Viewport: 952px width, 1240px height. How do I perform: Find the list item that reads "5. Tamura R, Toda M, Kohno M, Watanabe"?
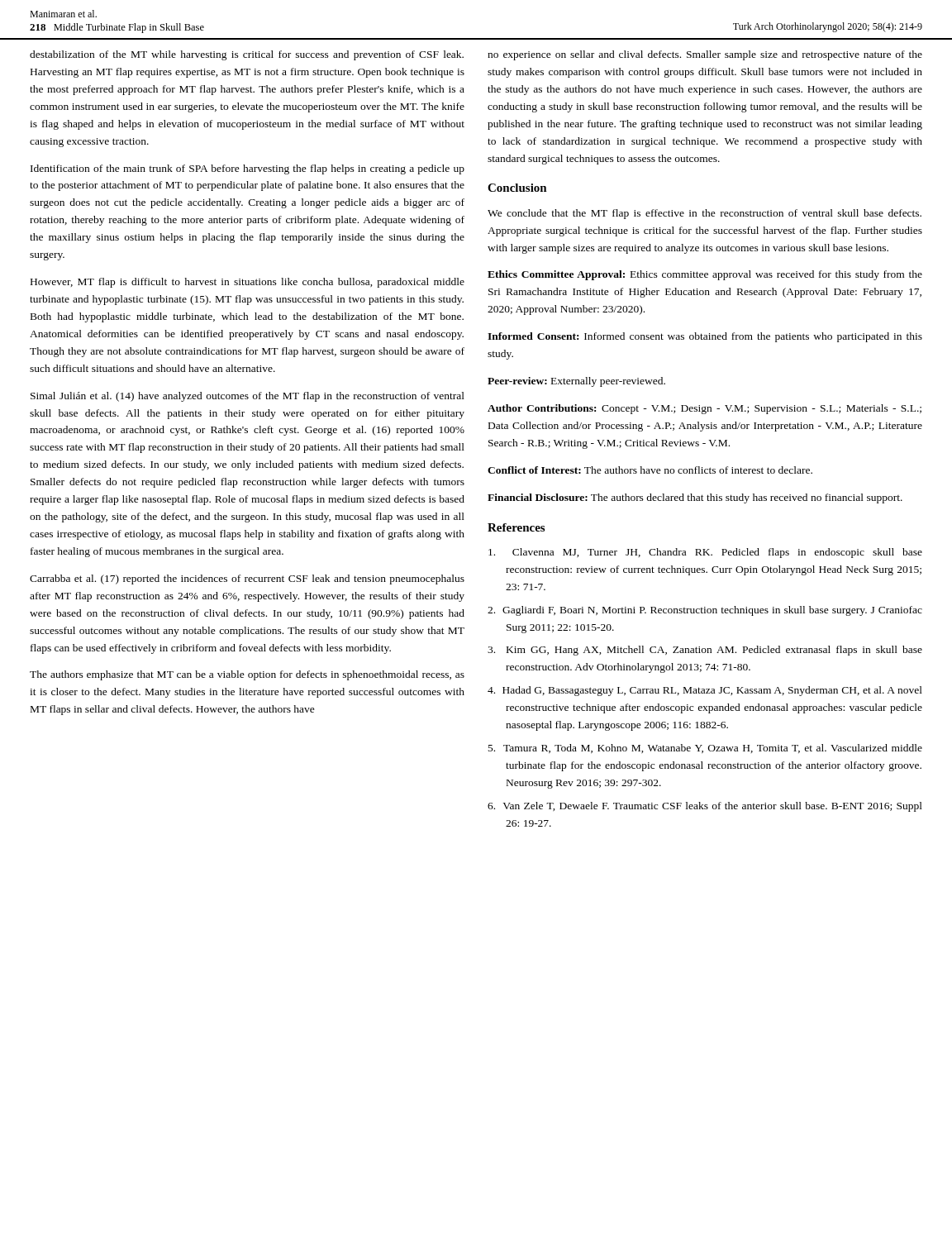(705, 765)
